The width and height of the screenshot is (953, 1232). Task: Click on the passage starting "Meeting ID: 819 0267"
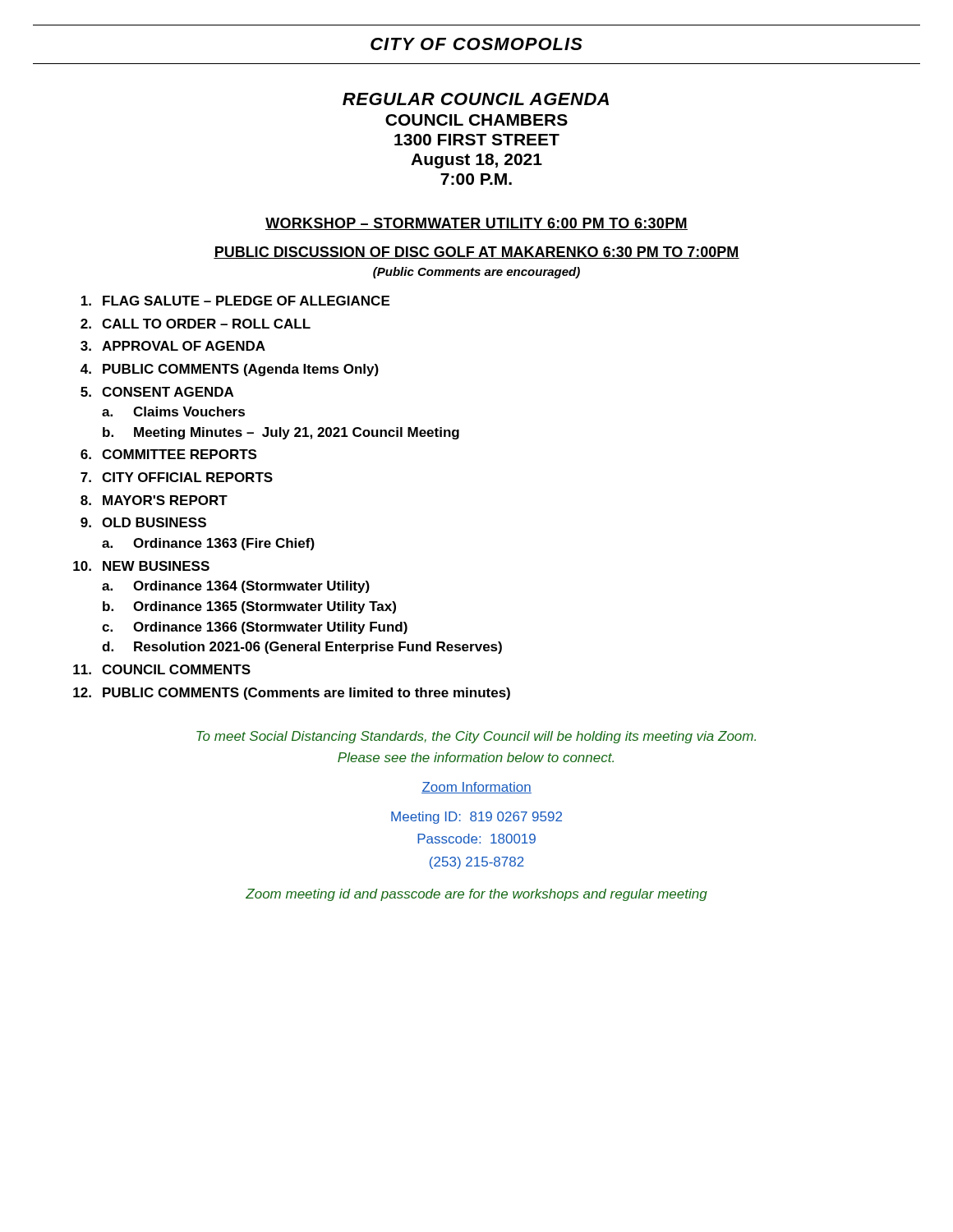[476, 839]
